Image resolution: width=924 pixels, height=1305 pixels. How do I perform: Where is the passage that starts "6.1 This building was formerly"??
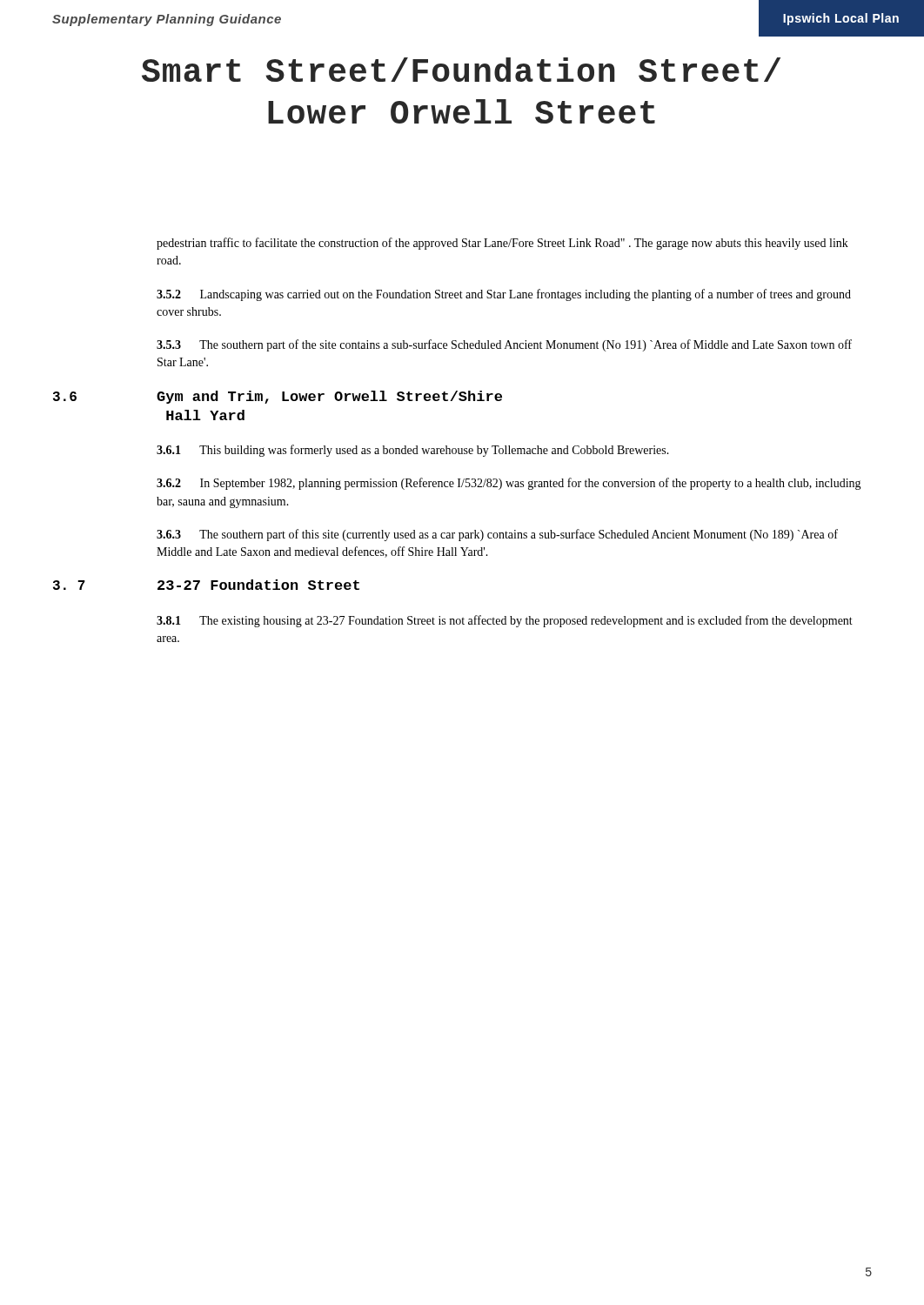coord(413,450)
